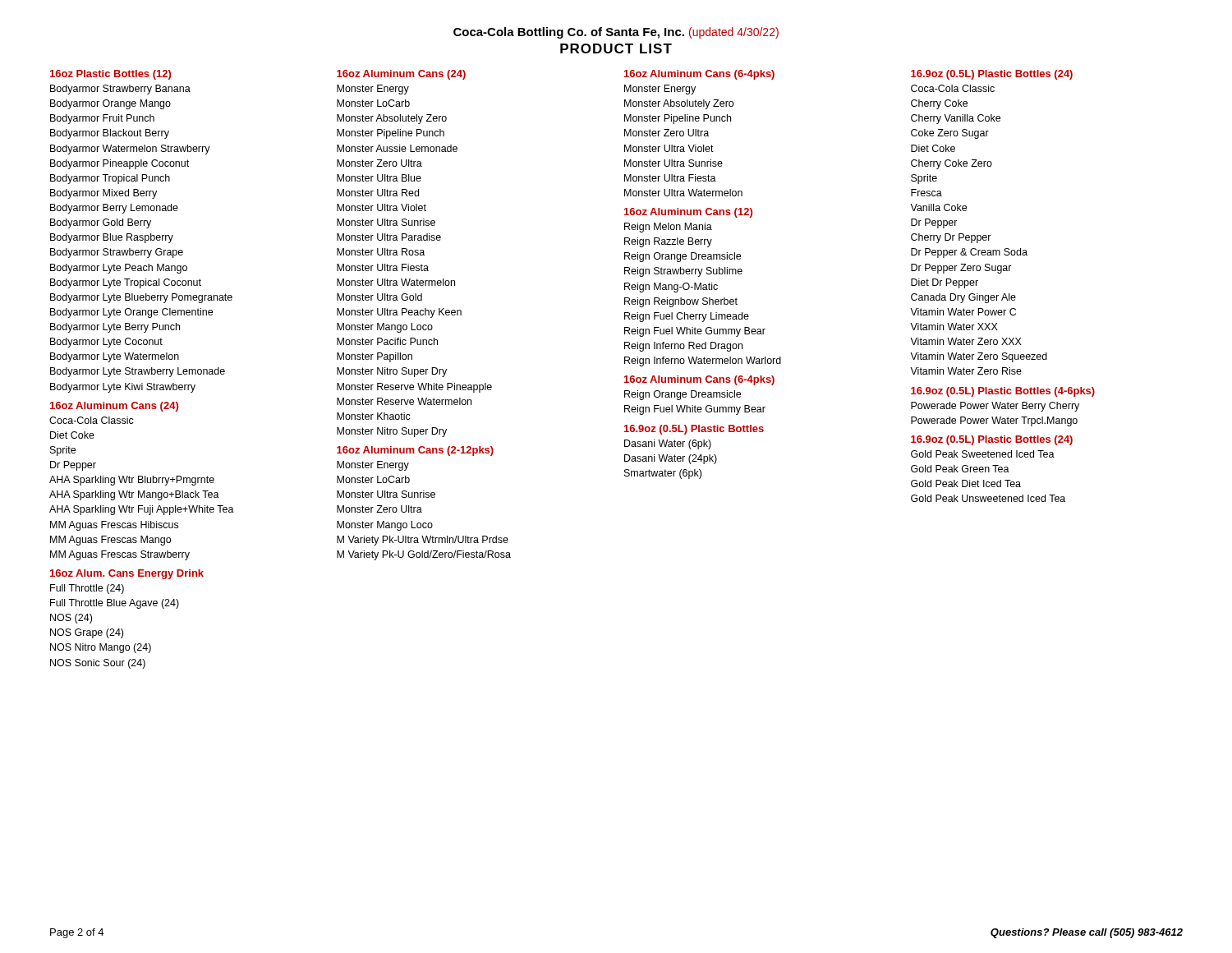Select the region starting "Bodyarmor Lyte Coconut"
The width and height of the screenshot is (1232, 953).
click(x=106, y=342)
